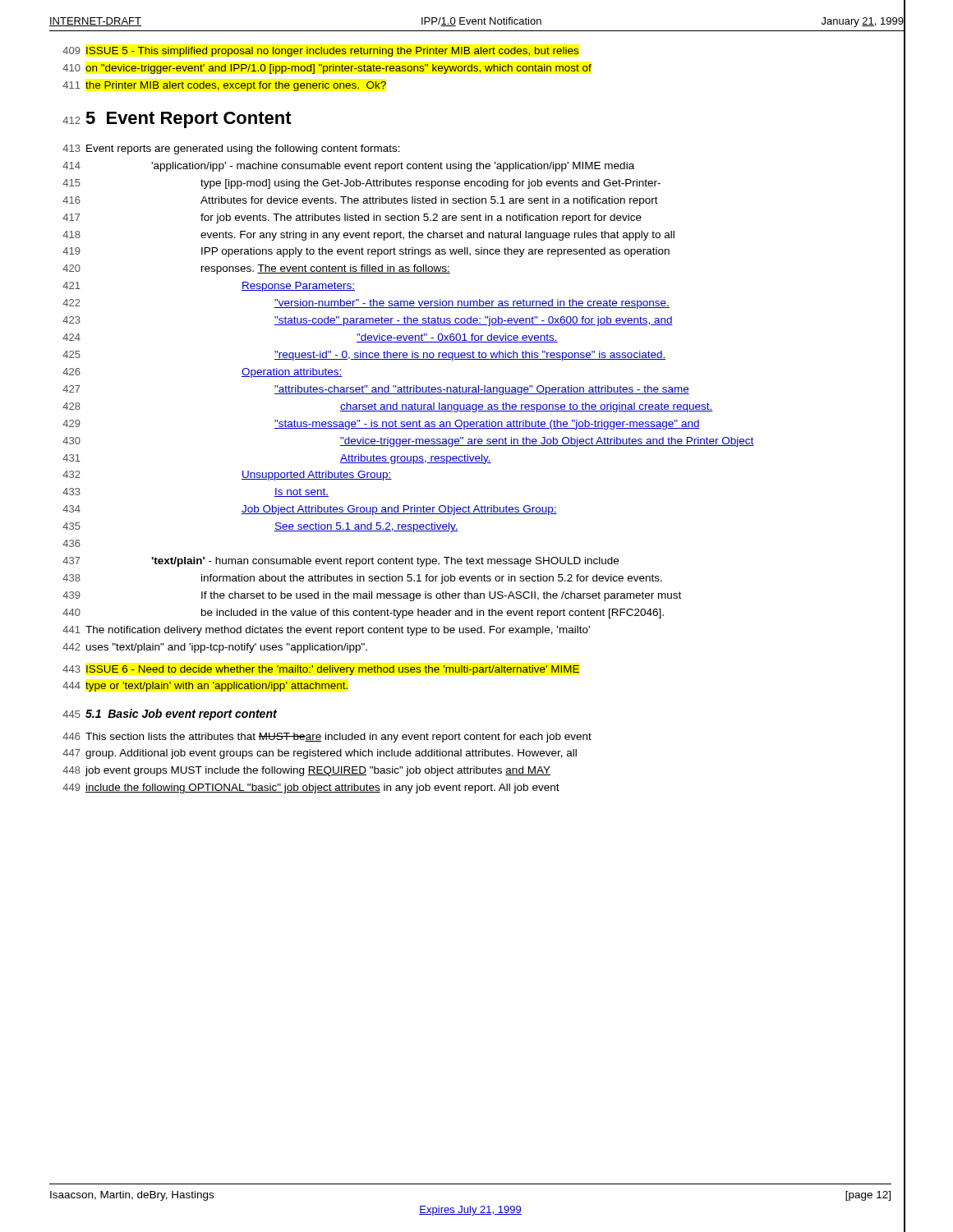953x1232 pixels.
Task: Find the text block starting "414 'application/ipp' - machine consumable event"
Action: [470, 355]
